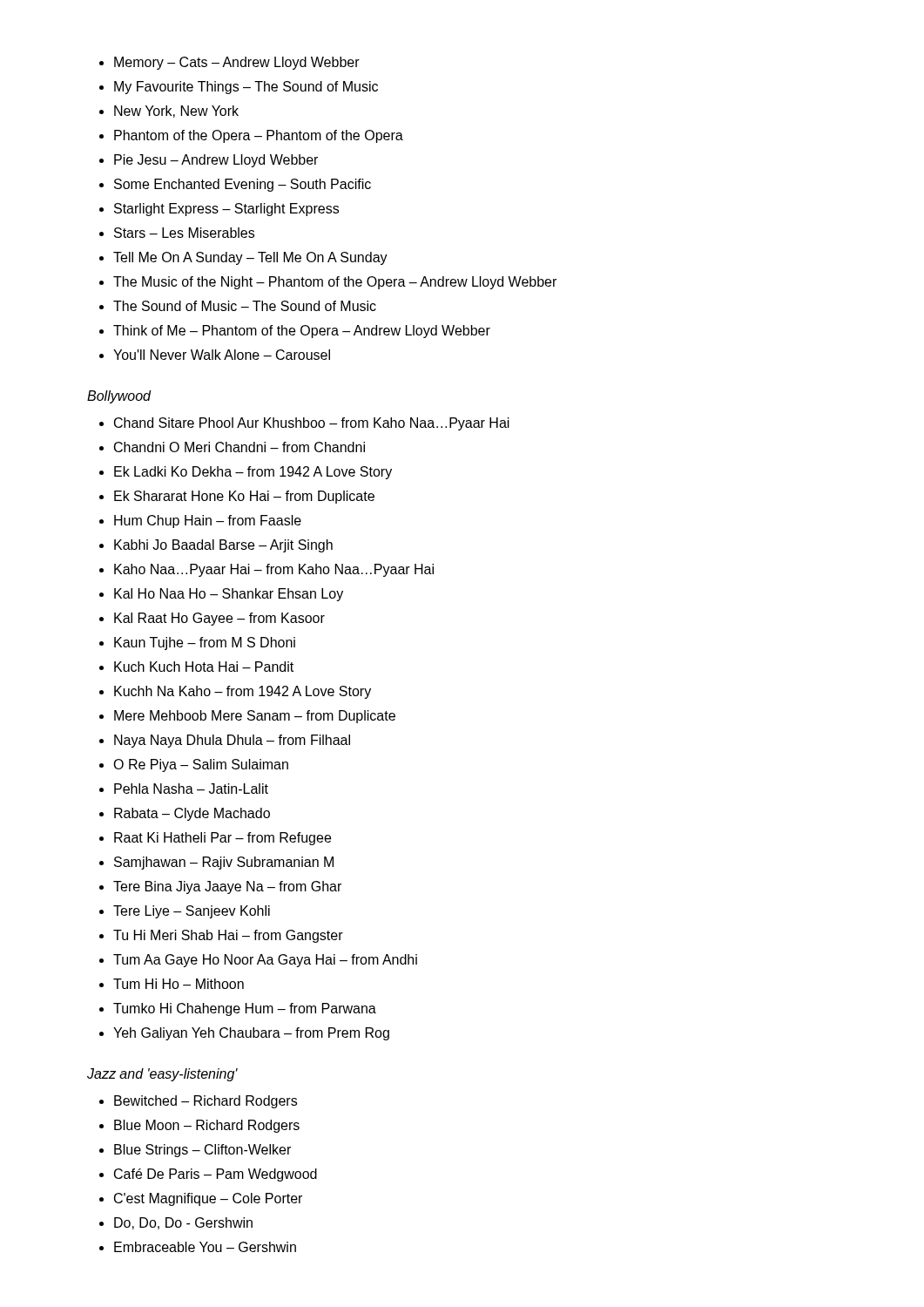
Task: Locate the element starting "Kuch Kuch Hota"
Action: (204, 667)
